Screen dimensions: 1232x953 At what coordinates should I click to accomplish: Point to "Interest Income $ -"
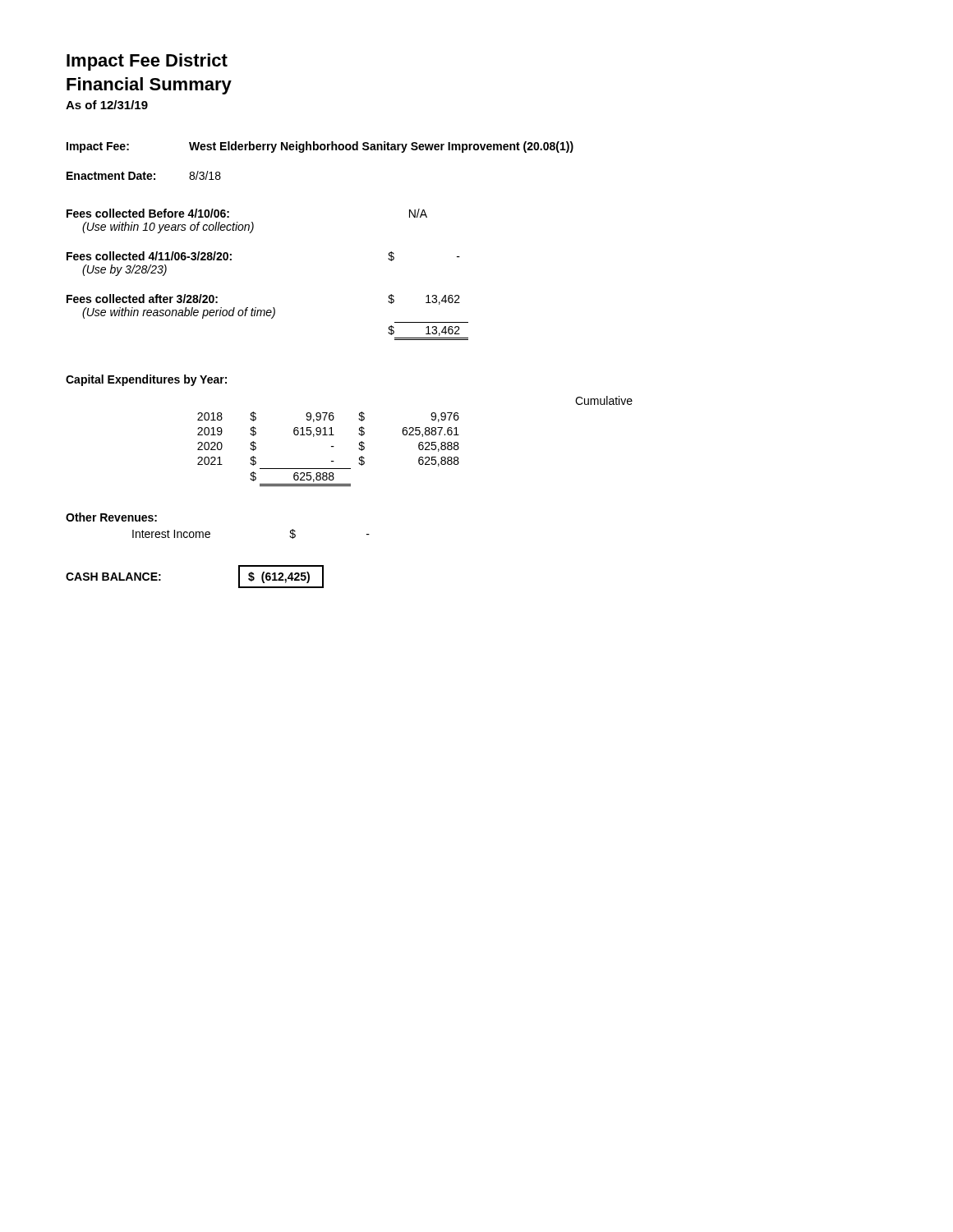(x=174, y=533)
